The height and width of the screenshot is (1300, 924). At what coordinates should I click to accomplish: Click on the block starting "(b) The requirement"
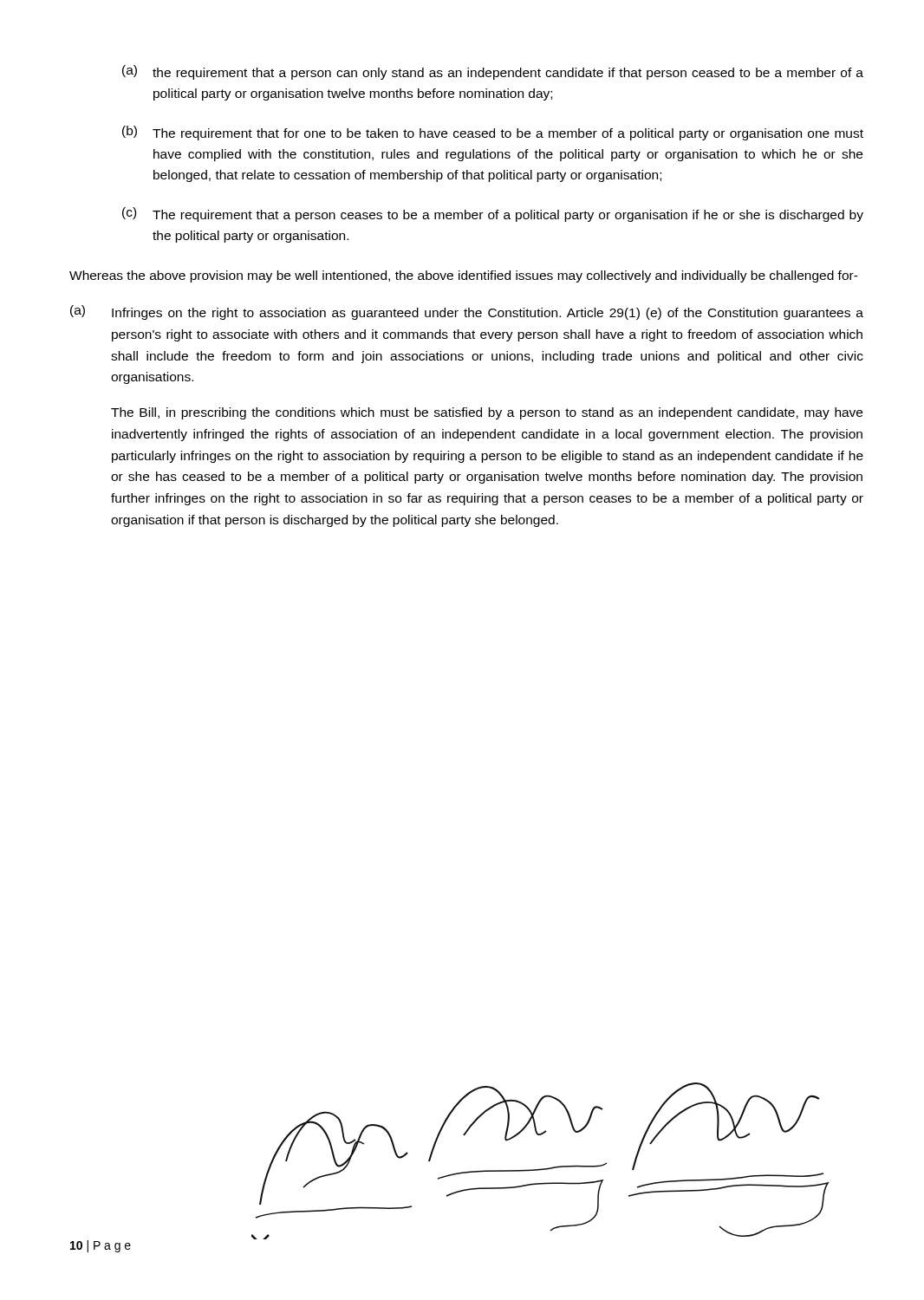[x=492, y=154]
